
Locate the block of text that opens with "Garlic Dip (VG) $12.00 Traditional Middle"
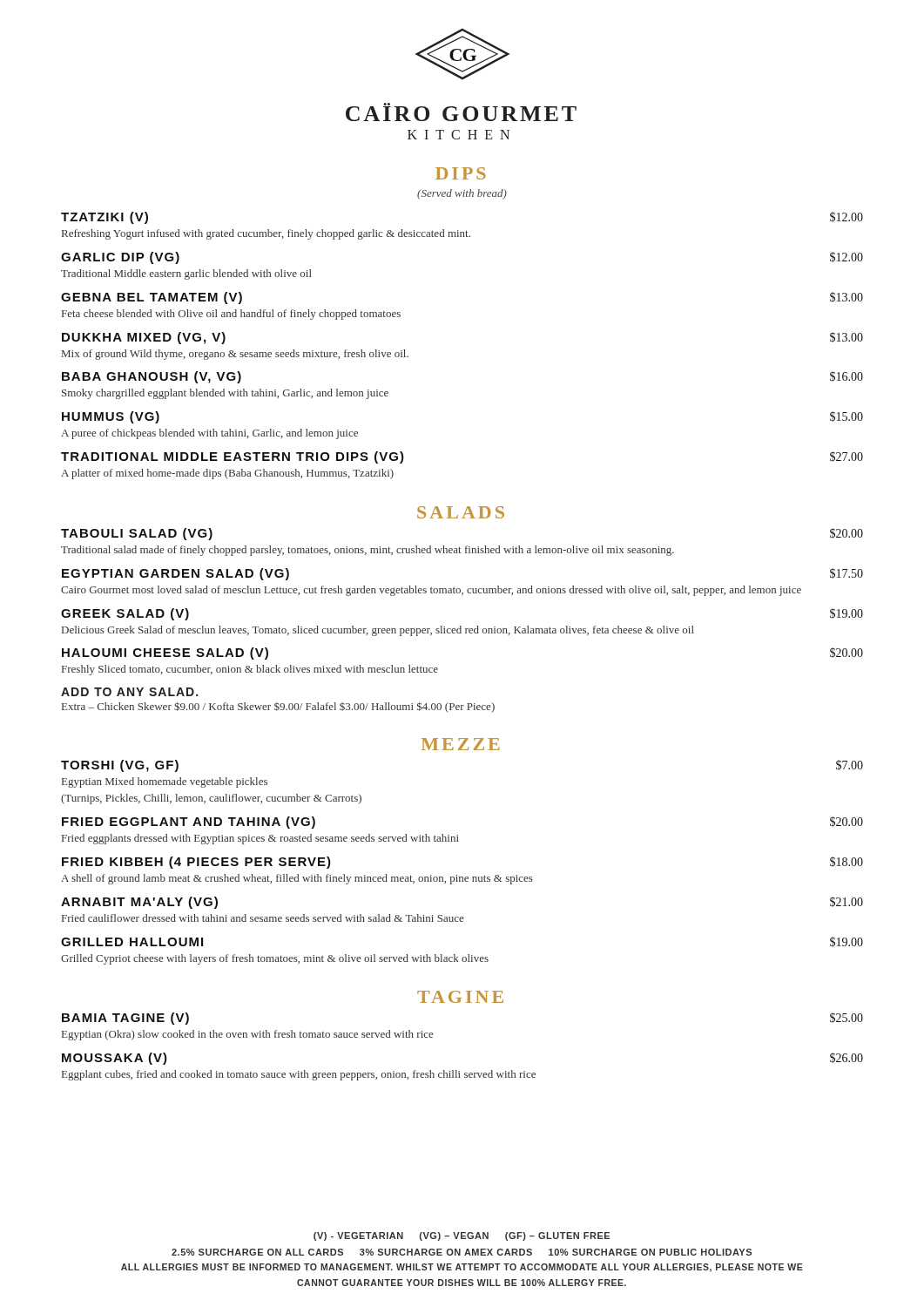click(127, 259)
